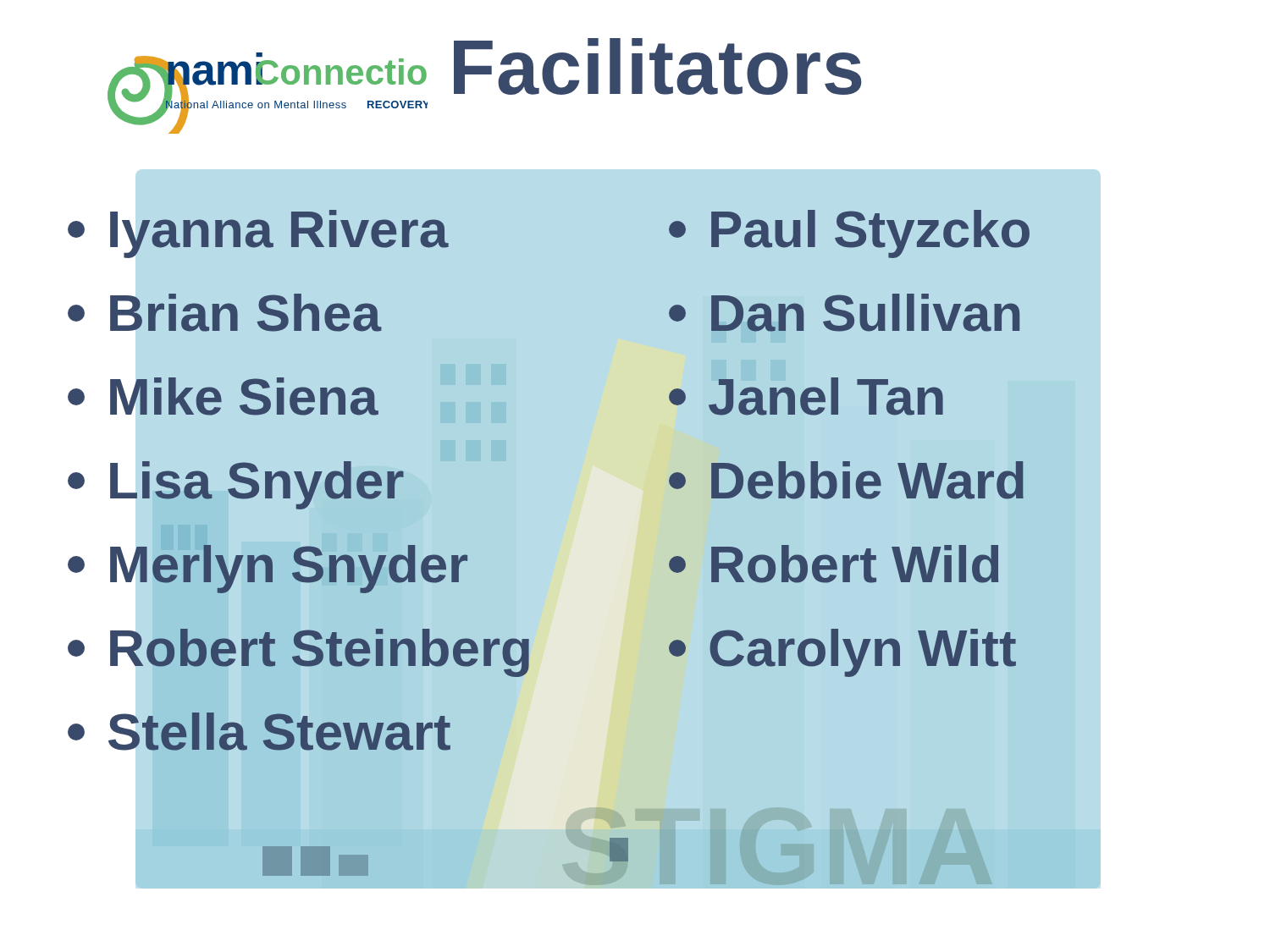Locate the text "Robert Steinberg"
Screen dimensions: 952x1270
pyautogui.click(x=300, y=648)
